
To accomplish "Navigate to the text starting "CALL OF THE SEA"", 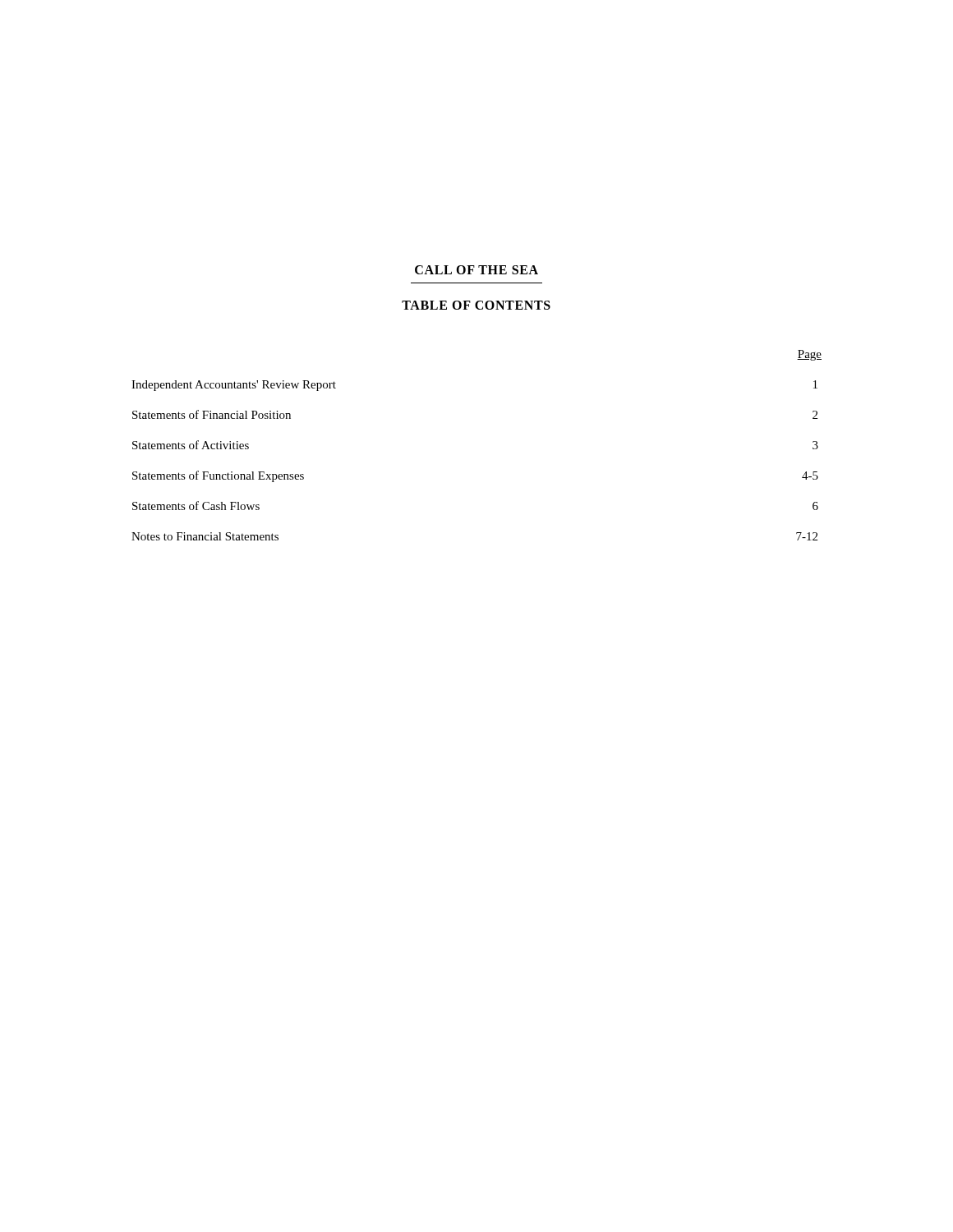I will point(476,273).
